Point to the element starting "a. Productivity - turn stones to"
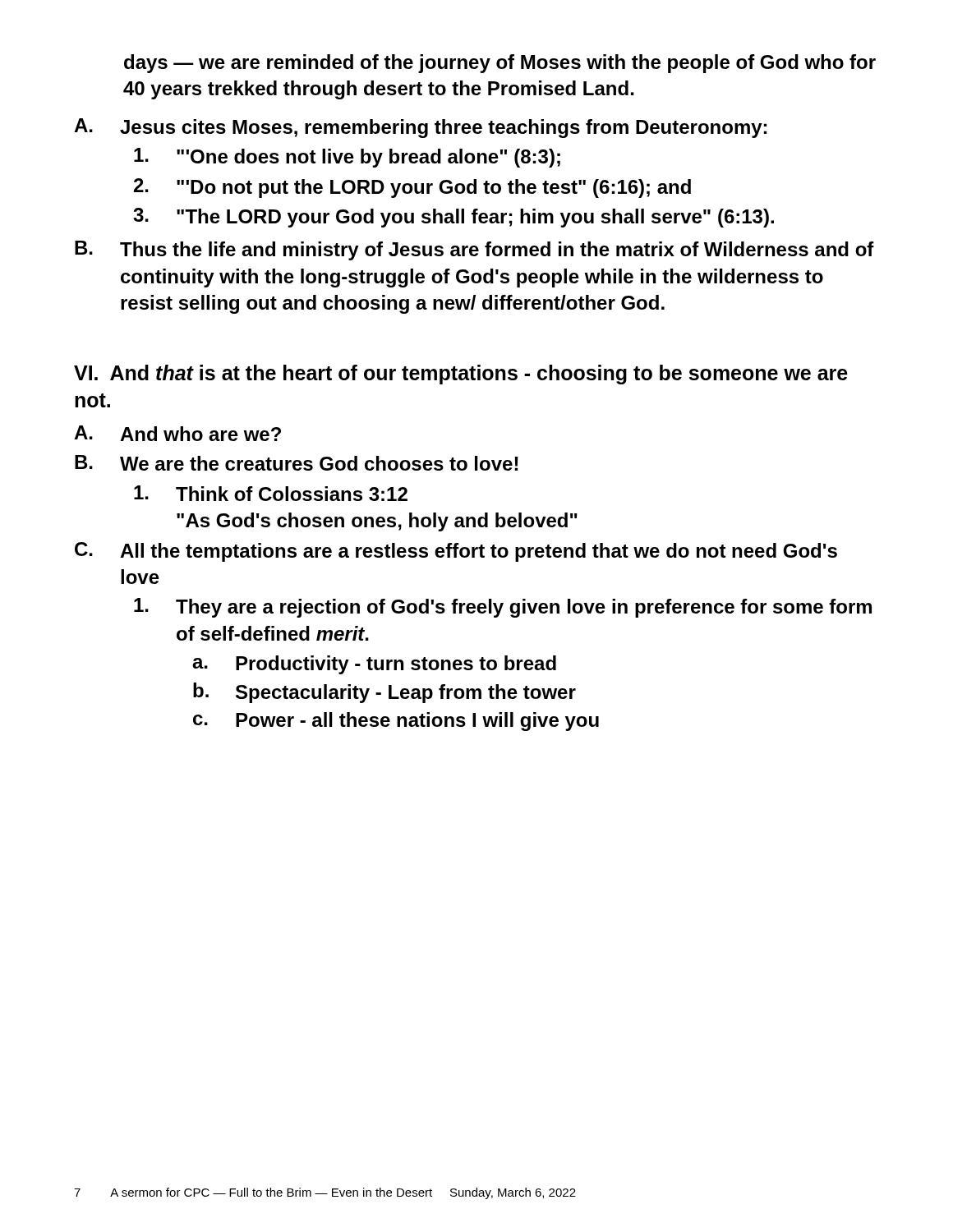This screenshot has width=953, height=1232. pos(375,664)
